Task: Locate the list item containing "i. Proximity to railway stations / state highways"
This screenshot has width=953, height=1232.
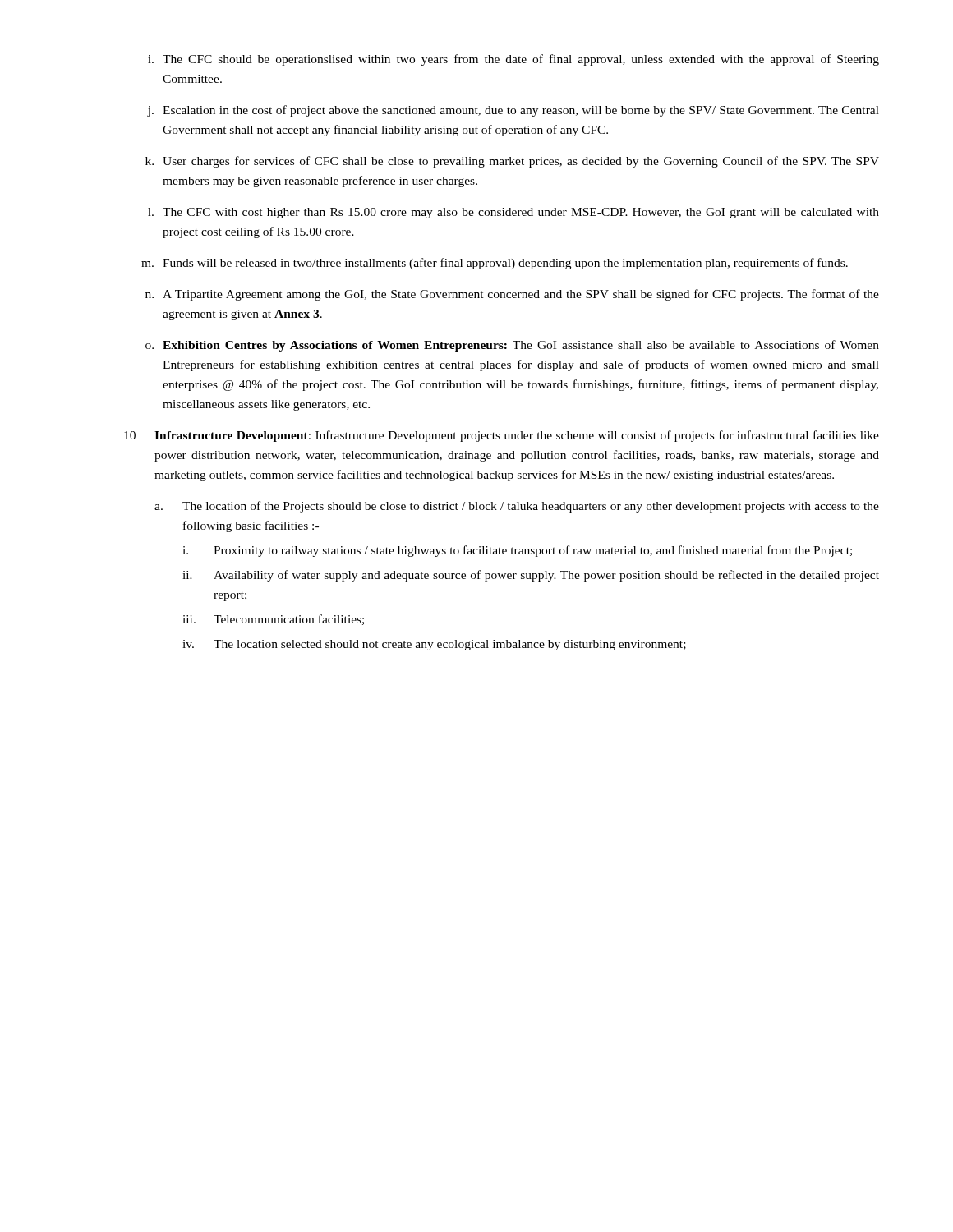Action: point(531,551)
